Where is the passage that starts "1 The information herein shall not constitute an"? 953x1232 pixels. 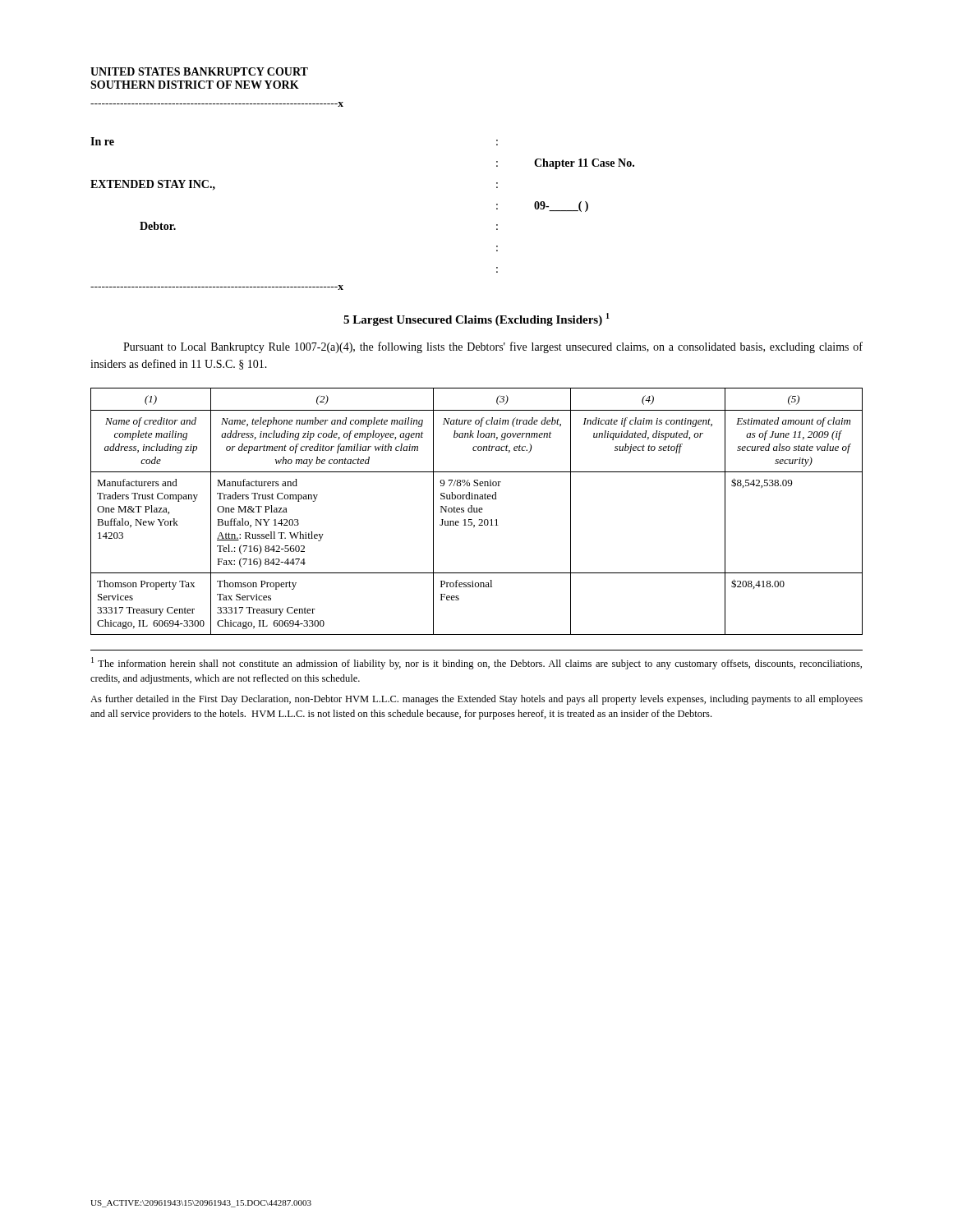click(x=476, y=670)
